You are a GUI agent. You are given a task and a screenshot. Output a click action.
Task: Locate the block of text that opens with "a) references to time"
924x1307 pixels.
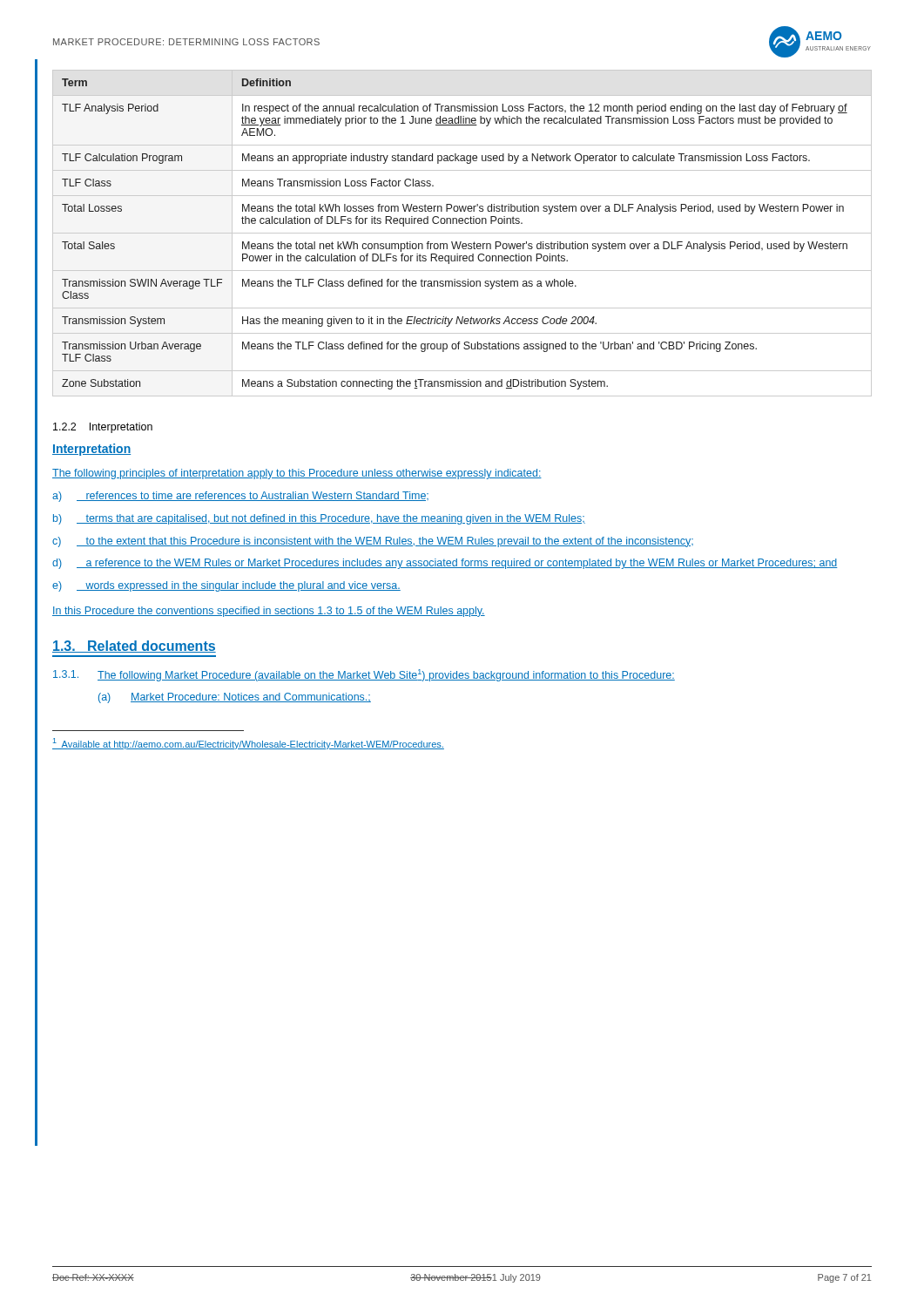point(240,497)
